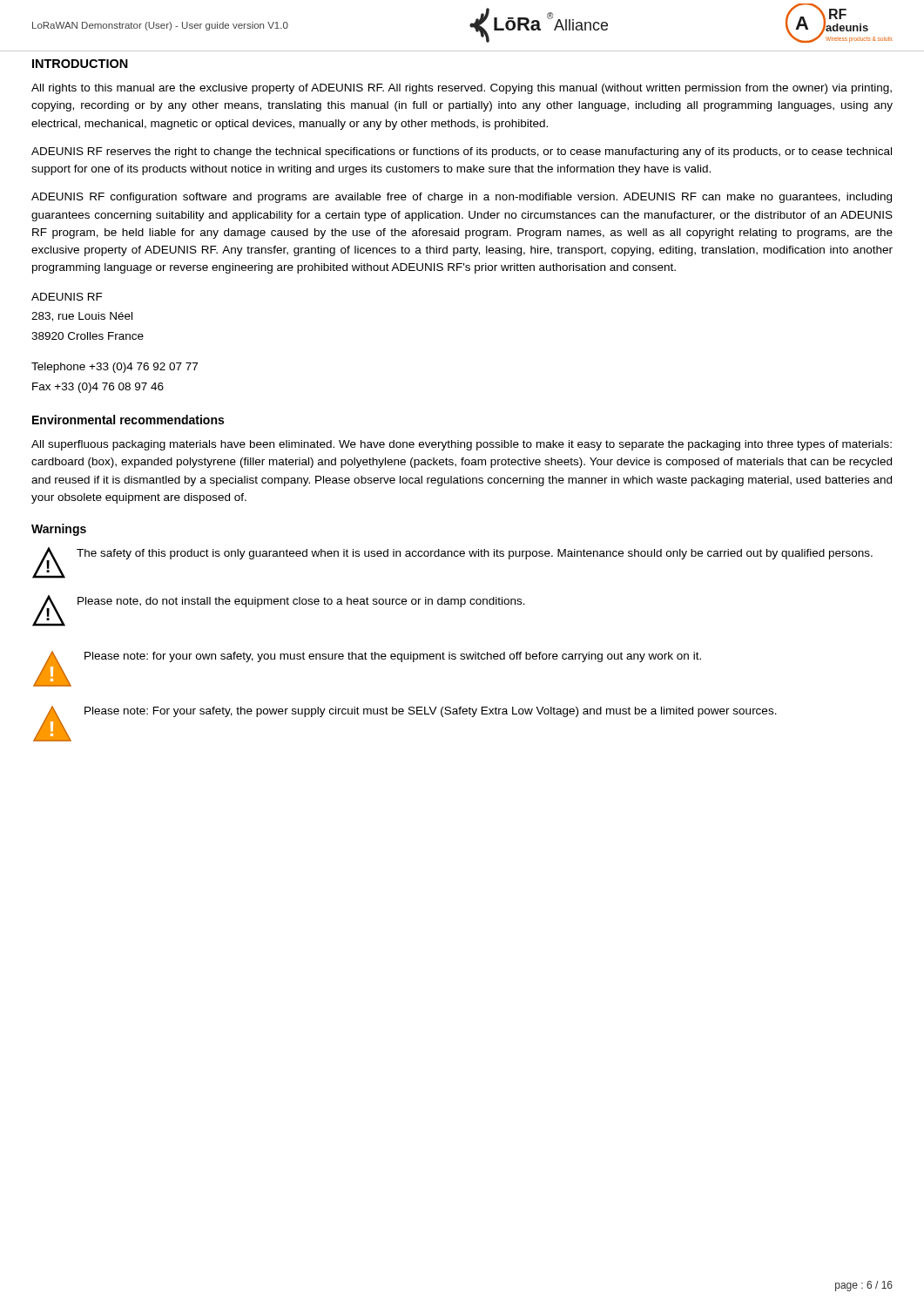
Task: Find the passage starting "! Please note, do not"
Action: click(278, 612)
